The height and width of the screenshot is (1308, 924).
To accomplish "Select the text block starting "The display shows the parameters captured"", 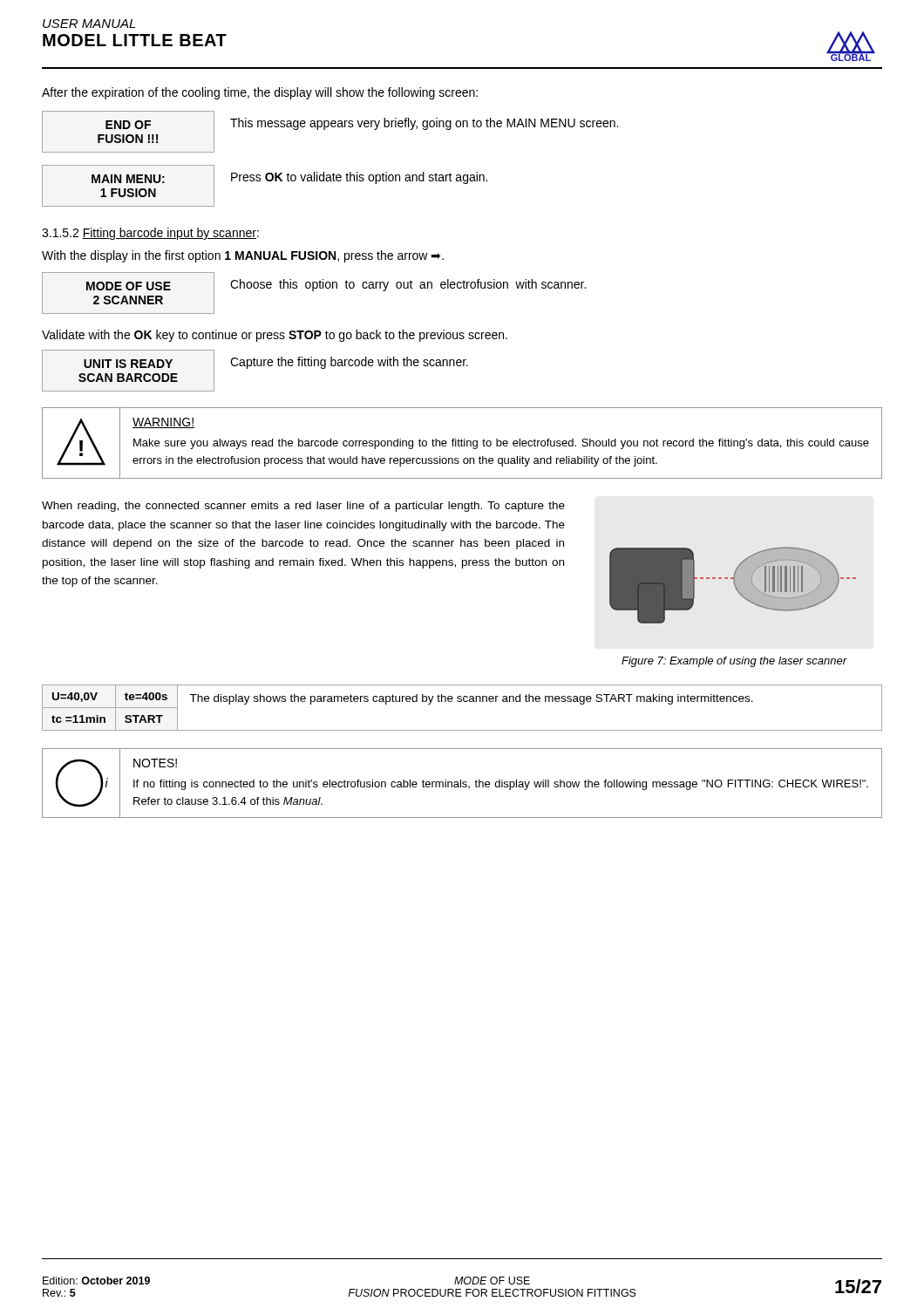I will point(472,698).
